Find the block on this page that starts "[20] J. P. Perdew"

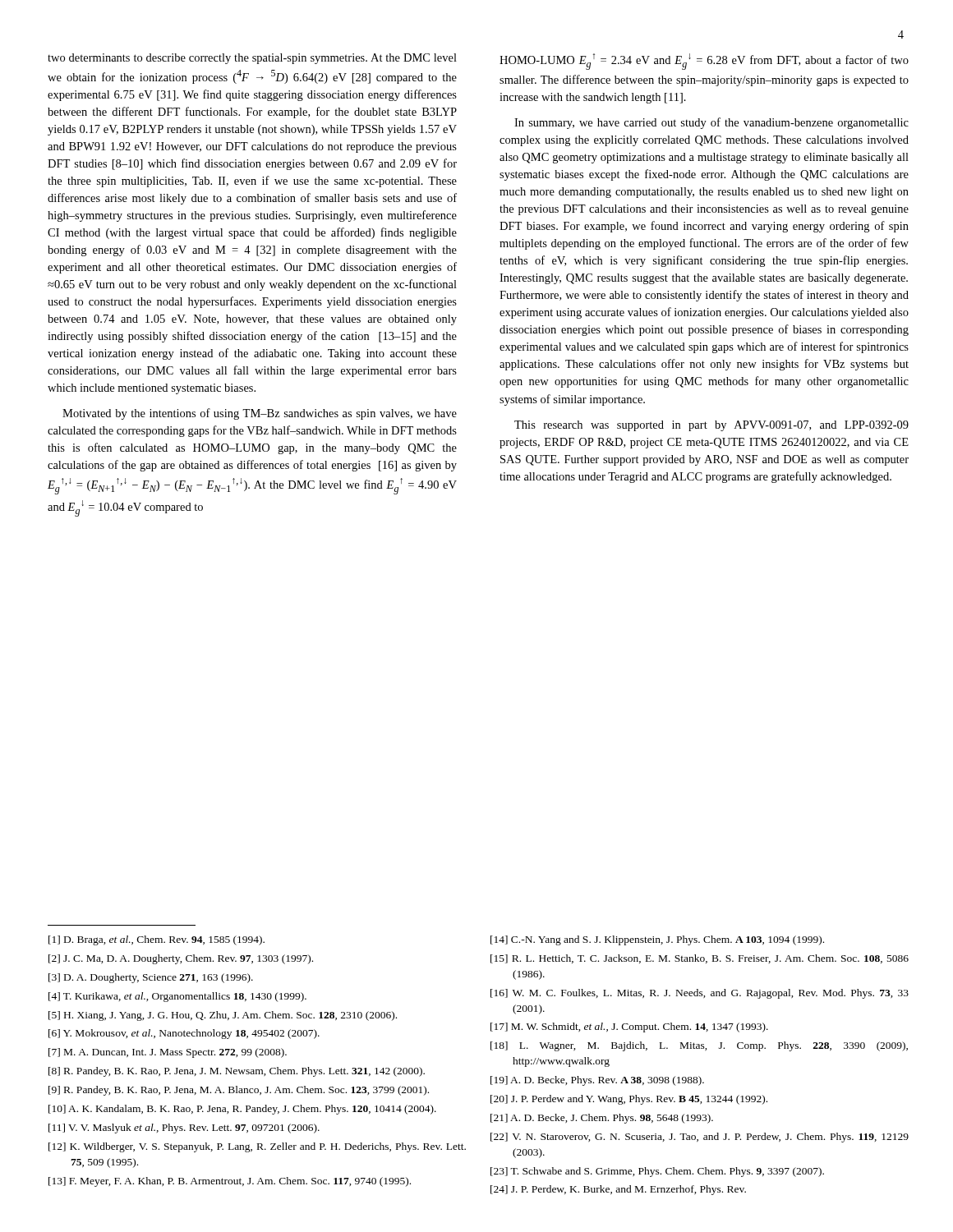(x=629, y=1099)
